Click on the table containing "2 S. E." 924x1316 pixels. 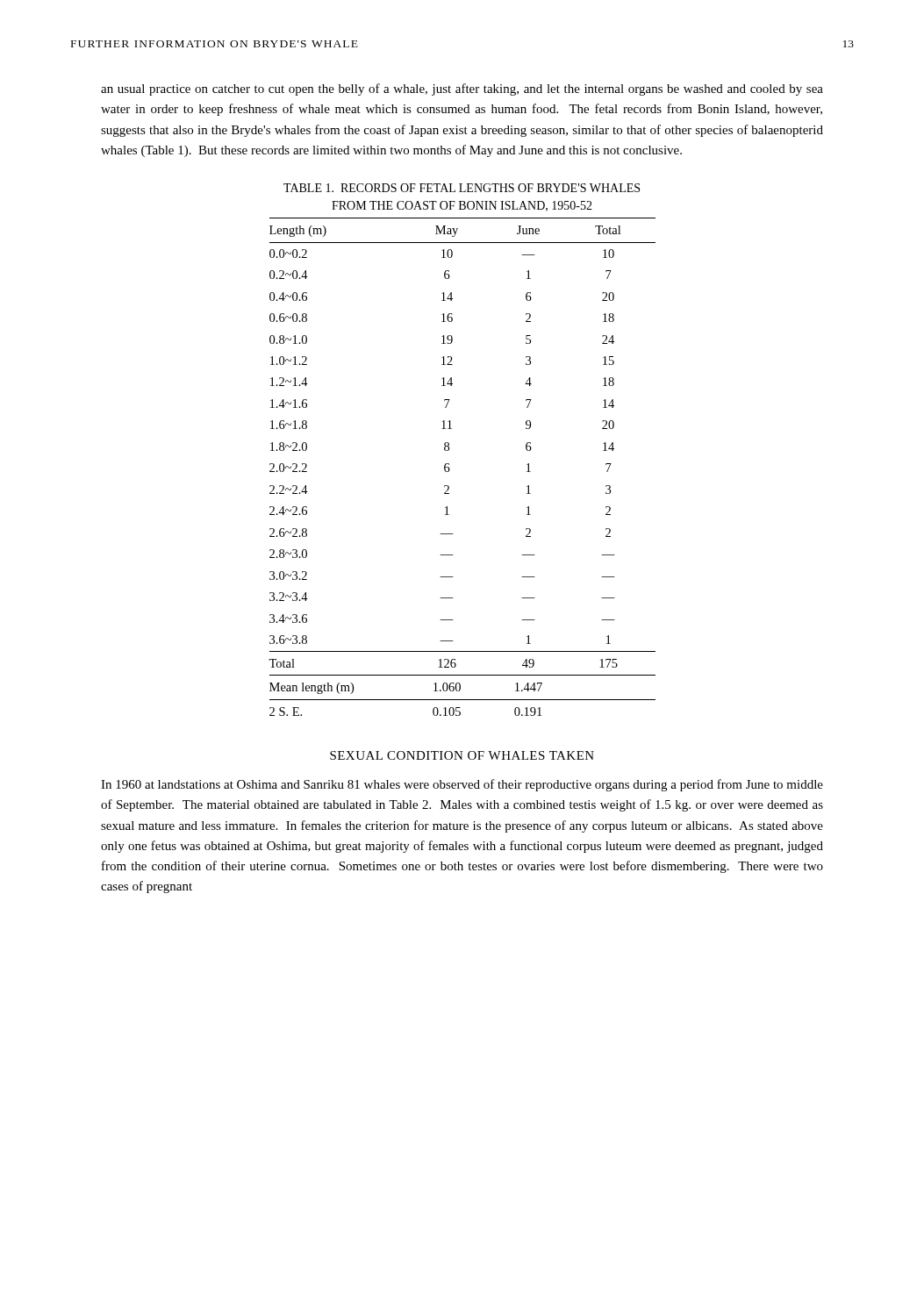coord(462,470)
